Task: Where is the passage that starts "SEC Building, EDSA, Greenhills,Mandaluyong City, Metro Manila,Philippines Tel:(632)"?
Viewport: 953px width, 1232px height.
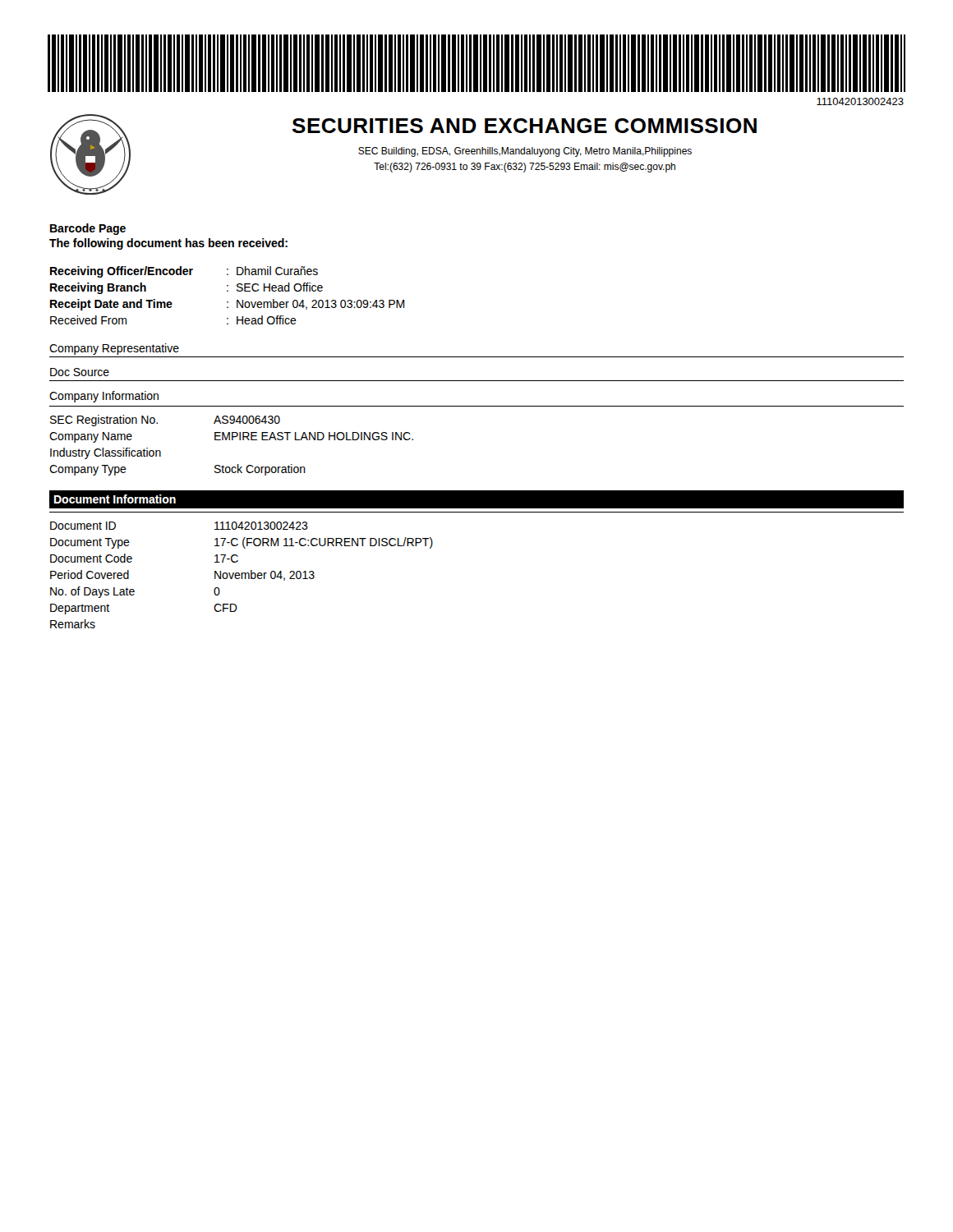Action: pos(525,159)
